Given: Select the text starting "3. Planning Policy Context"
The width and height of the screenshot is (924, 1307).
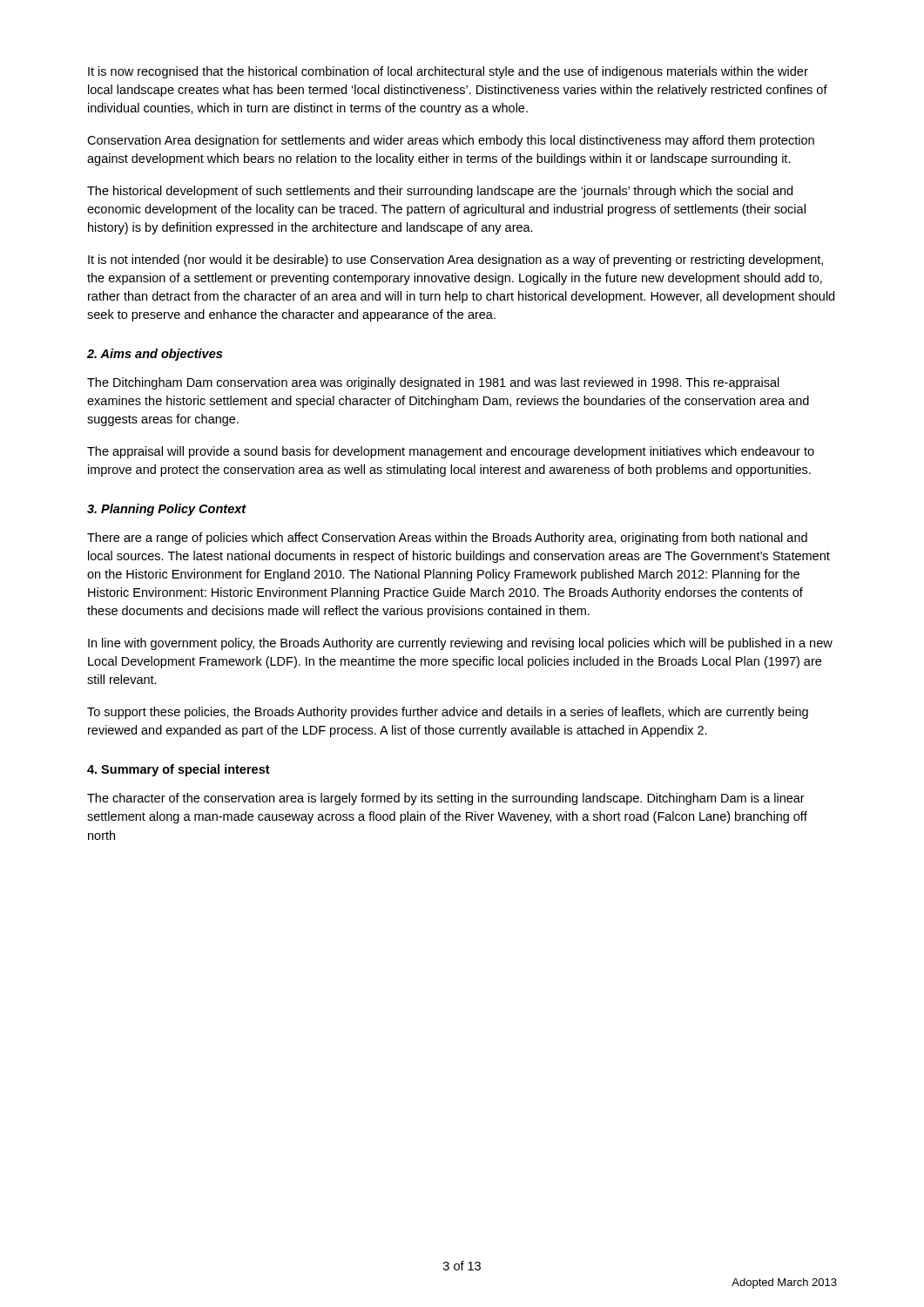Looking at the screenshot, I should [166, 509].
